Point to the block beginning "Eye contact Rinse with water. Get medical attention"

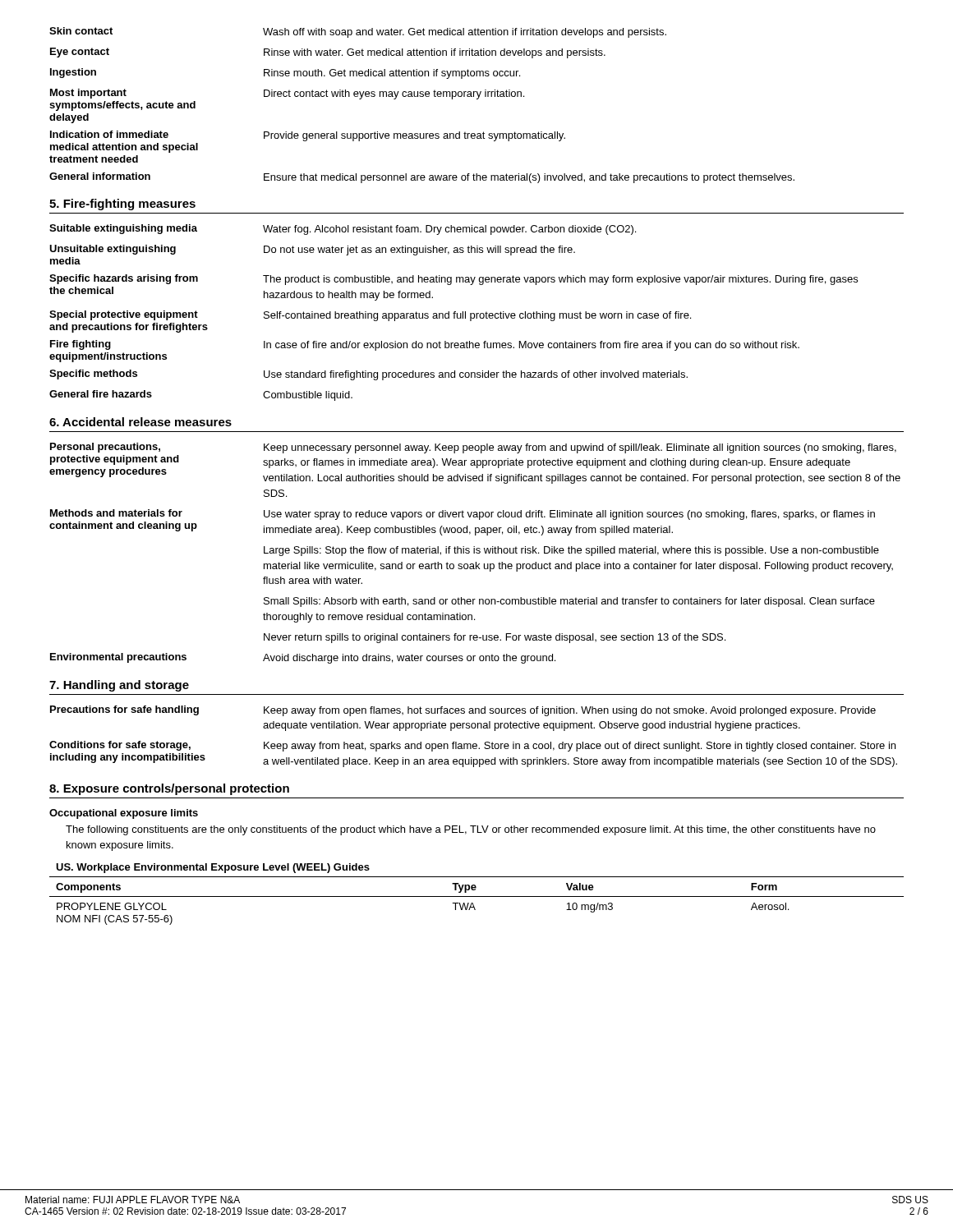[x=476, y=53]
